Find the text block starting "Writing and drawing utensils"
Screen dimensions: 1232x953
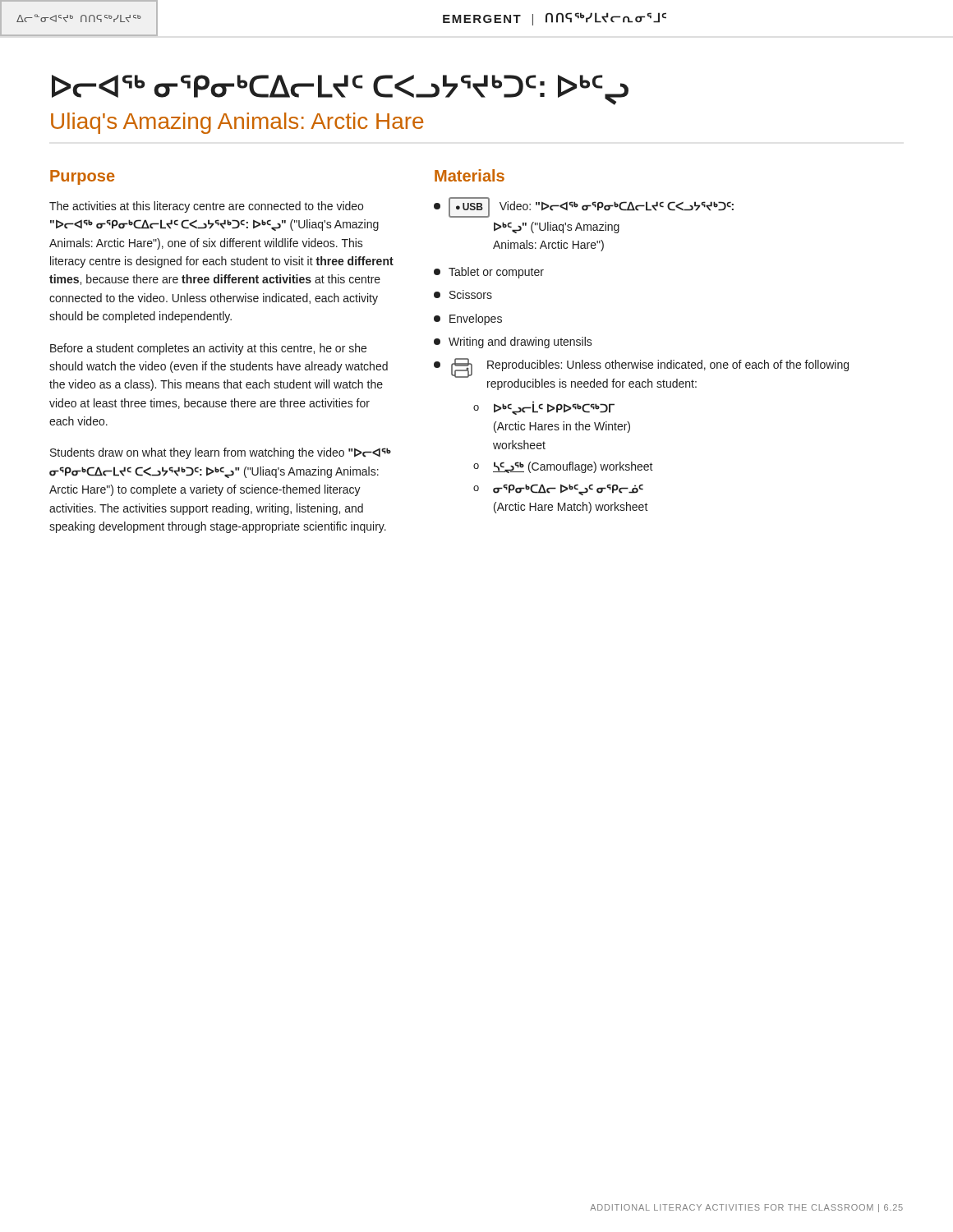[x=513, y=342]
